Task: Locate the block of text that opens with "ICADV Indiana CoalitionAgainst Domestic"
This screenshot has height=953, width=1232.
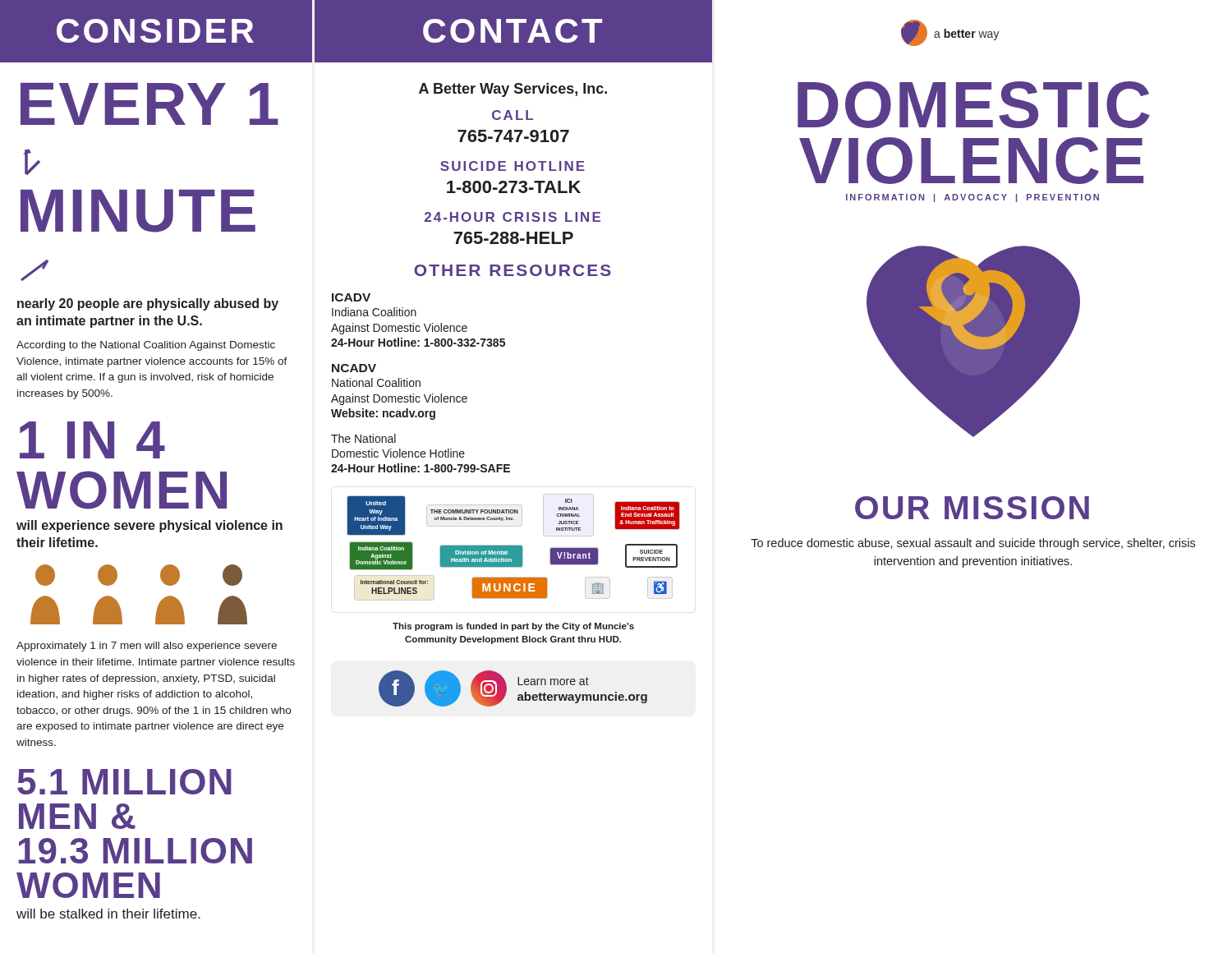Action: click(x=351, y=297)
